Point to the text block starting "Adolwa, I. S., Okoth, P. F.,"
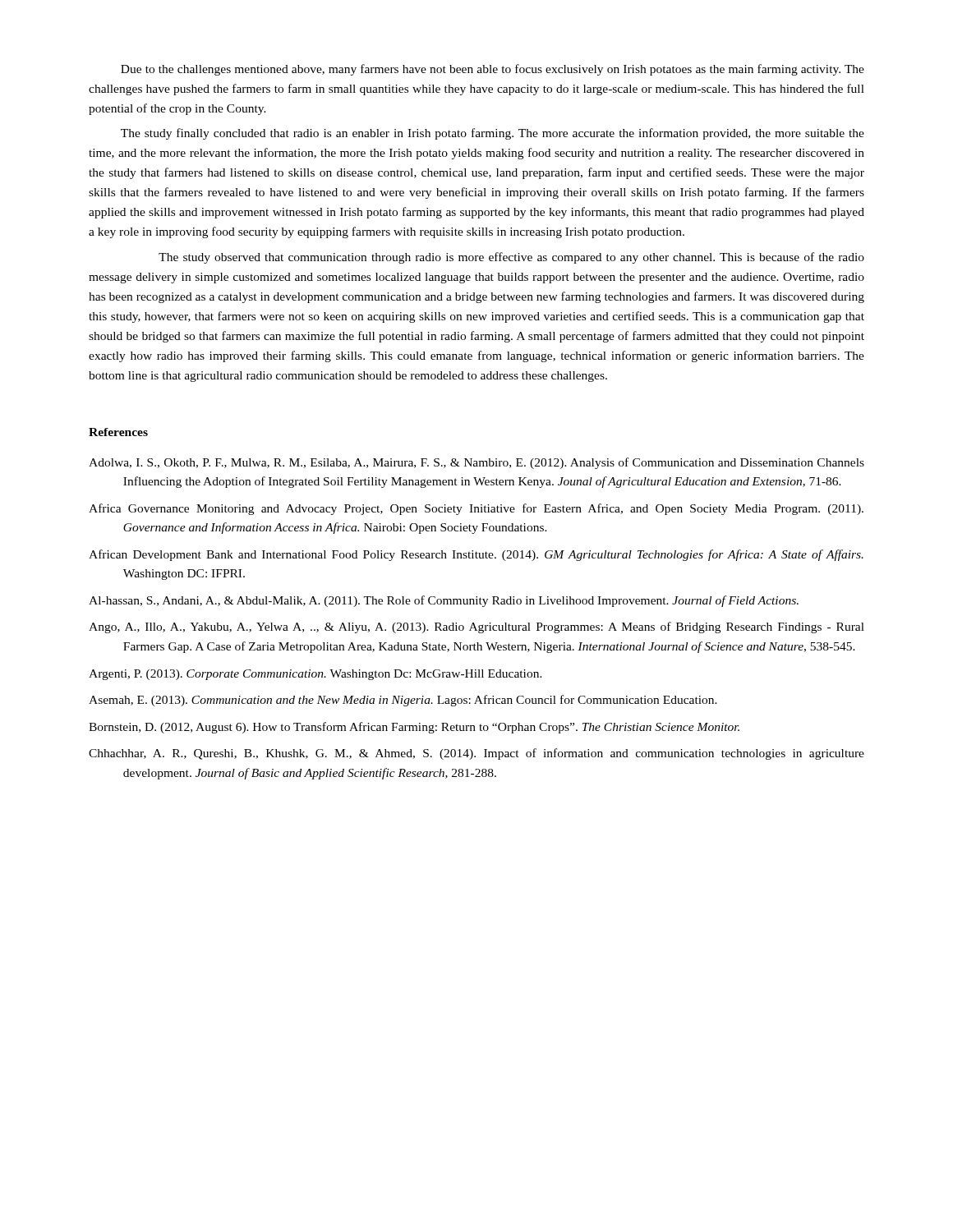The height and width of the screenshot is (1232, 953). (x=476, y=471)
